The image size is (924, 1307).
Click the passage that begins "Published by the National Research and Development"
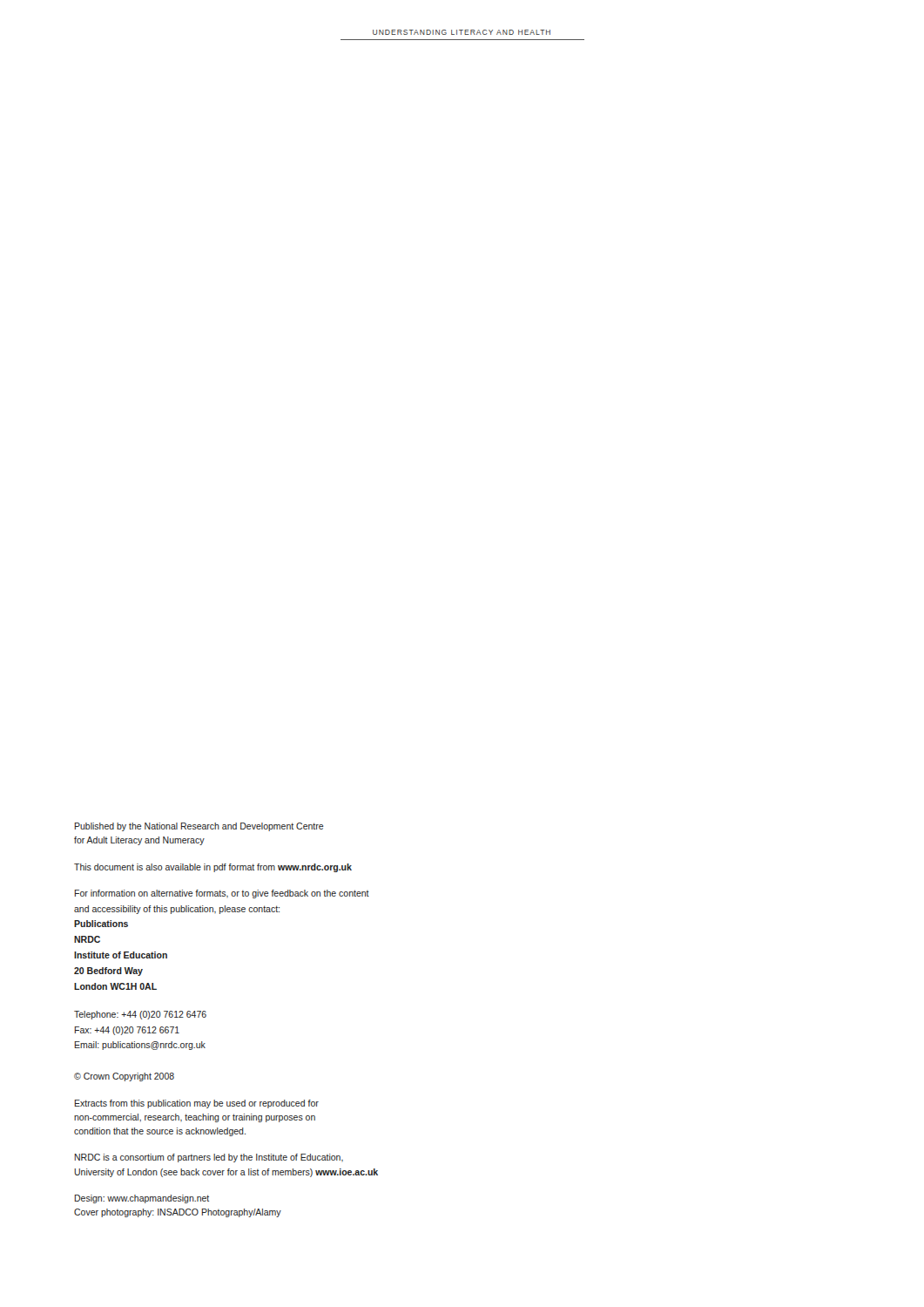(x=199, y=833)
